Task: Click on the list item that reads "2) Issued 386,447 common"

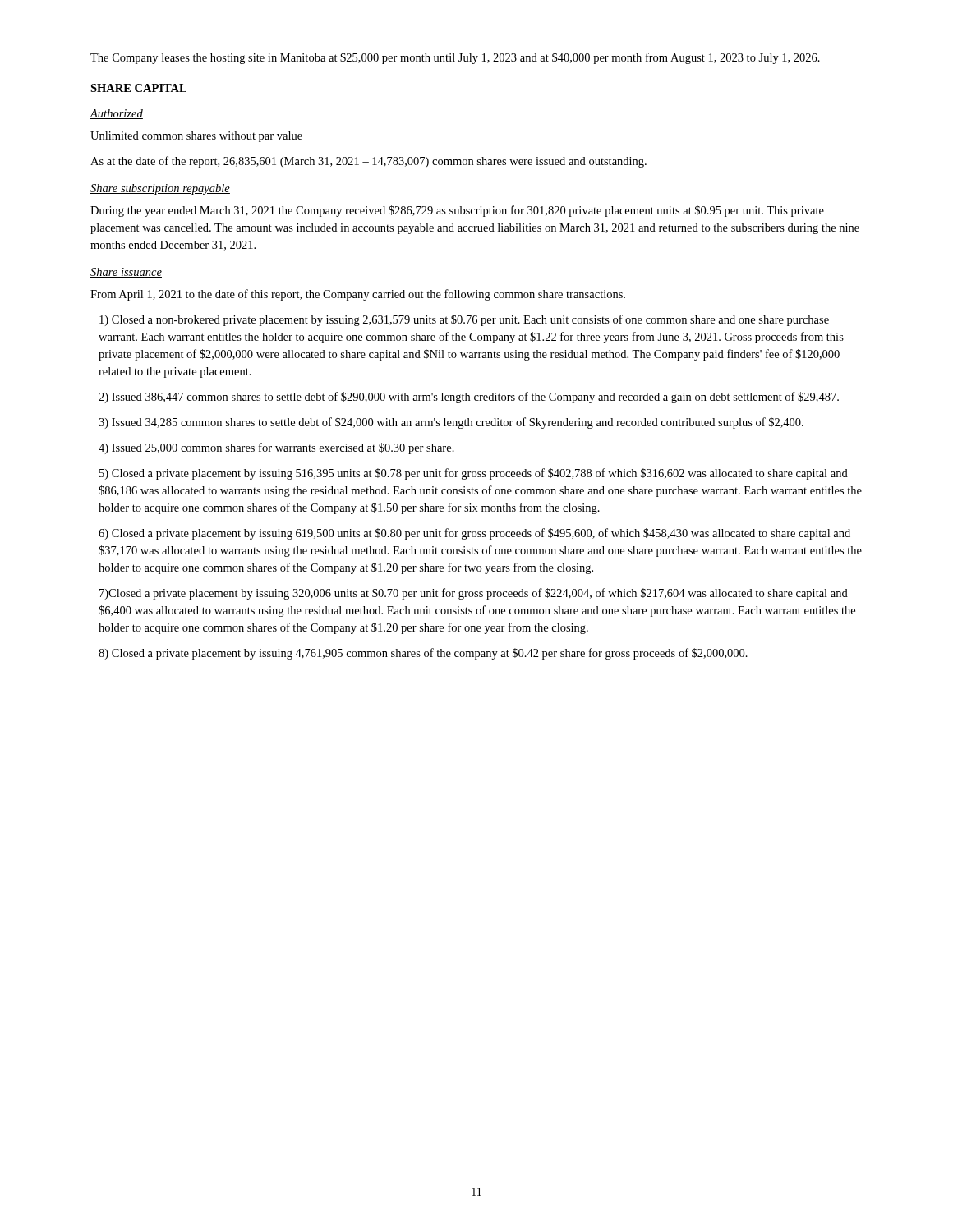Action: (x=481, y=397)
